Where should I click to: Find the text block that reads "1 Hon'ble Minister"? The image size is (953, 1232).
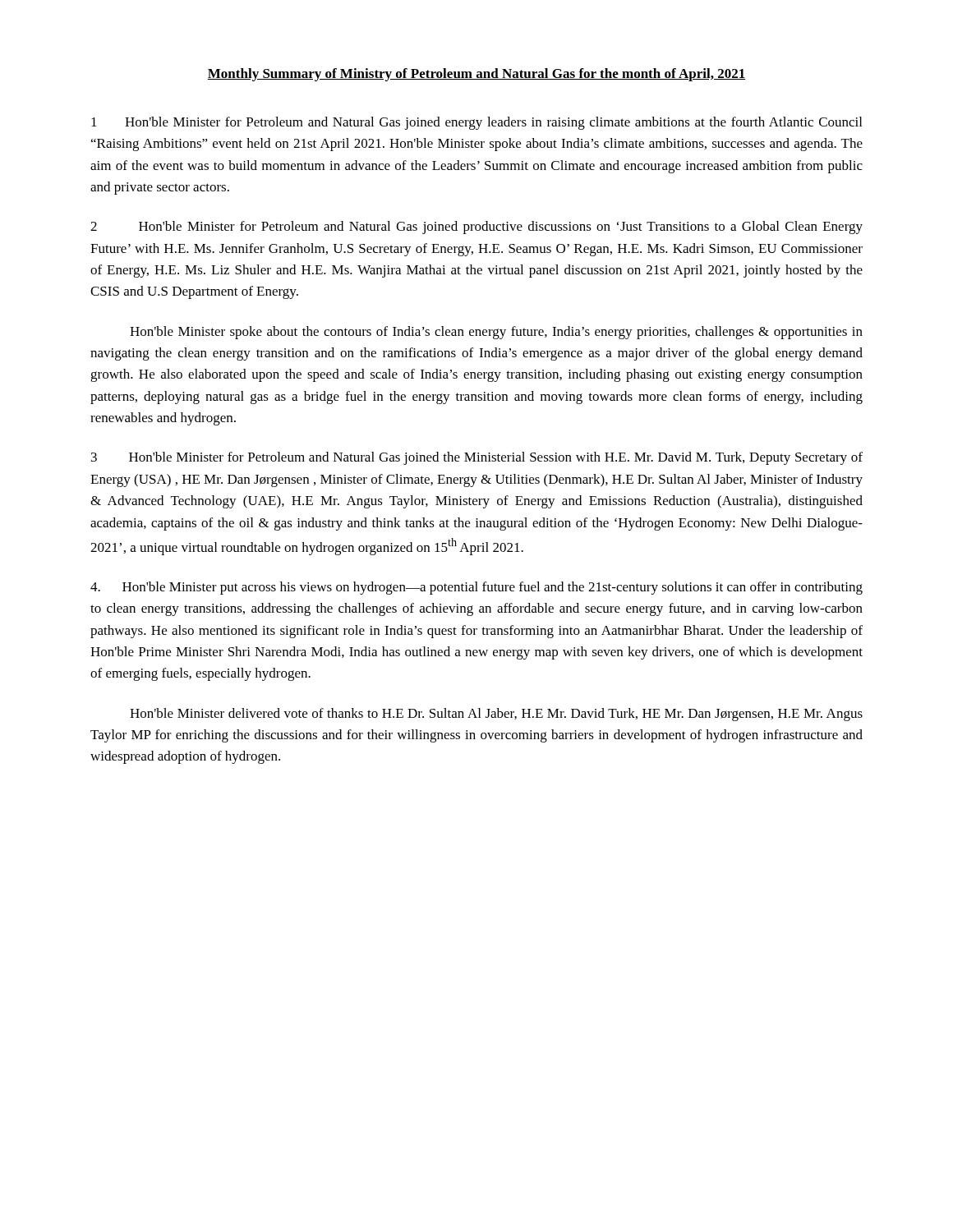click(x=476, y=154)
